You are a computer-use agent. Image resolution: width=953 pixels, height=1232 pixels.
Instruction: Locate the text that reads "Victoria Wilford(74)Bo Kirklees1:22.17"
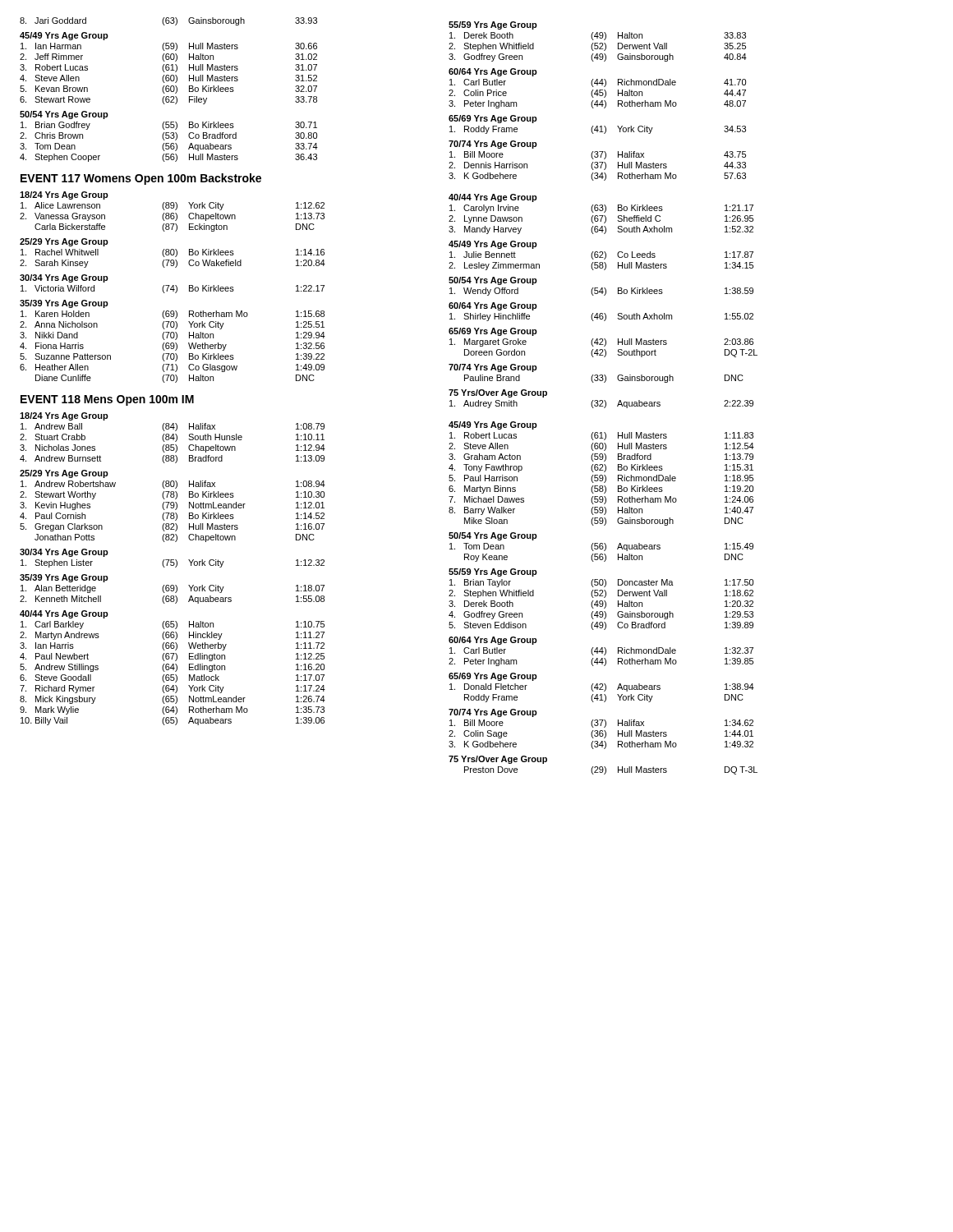[221, 288]
